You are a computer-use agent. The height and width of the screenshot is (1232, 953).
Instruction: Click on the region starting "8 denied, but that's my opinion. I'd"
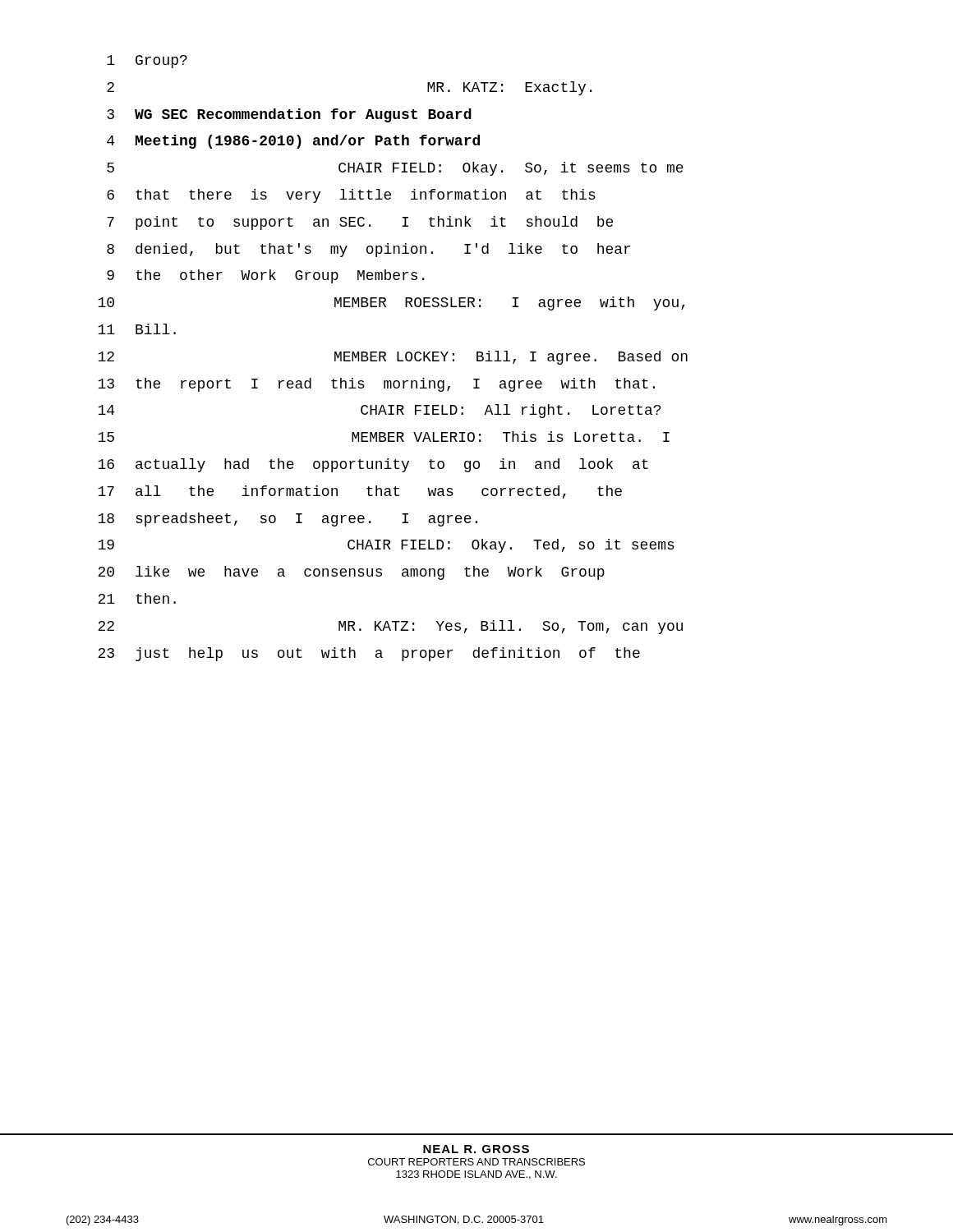[x=476, y=250]
